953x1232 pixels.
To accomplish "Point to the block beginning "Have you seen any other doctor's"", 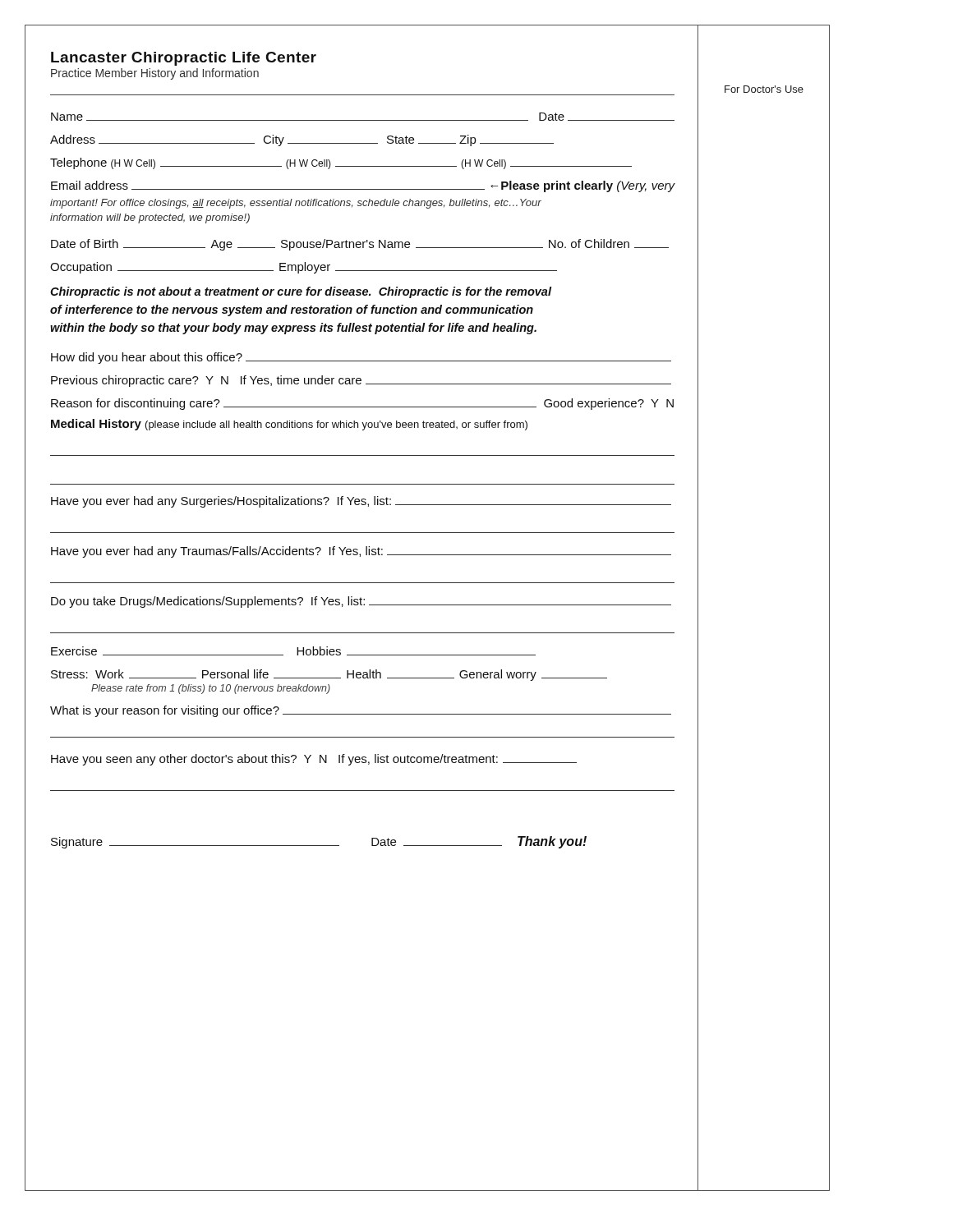I will (x=362, y=770).
